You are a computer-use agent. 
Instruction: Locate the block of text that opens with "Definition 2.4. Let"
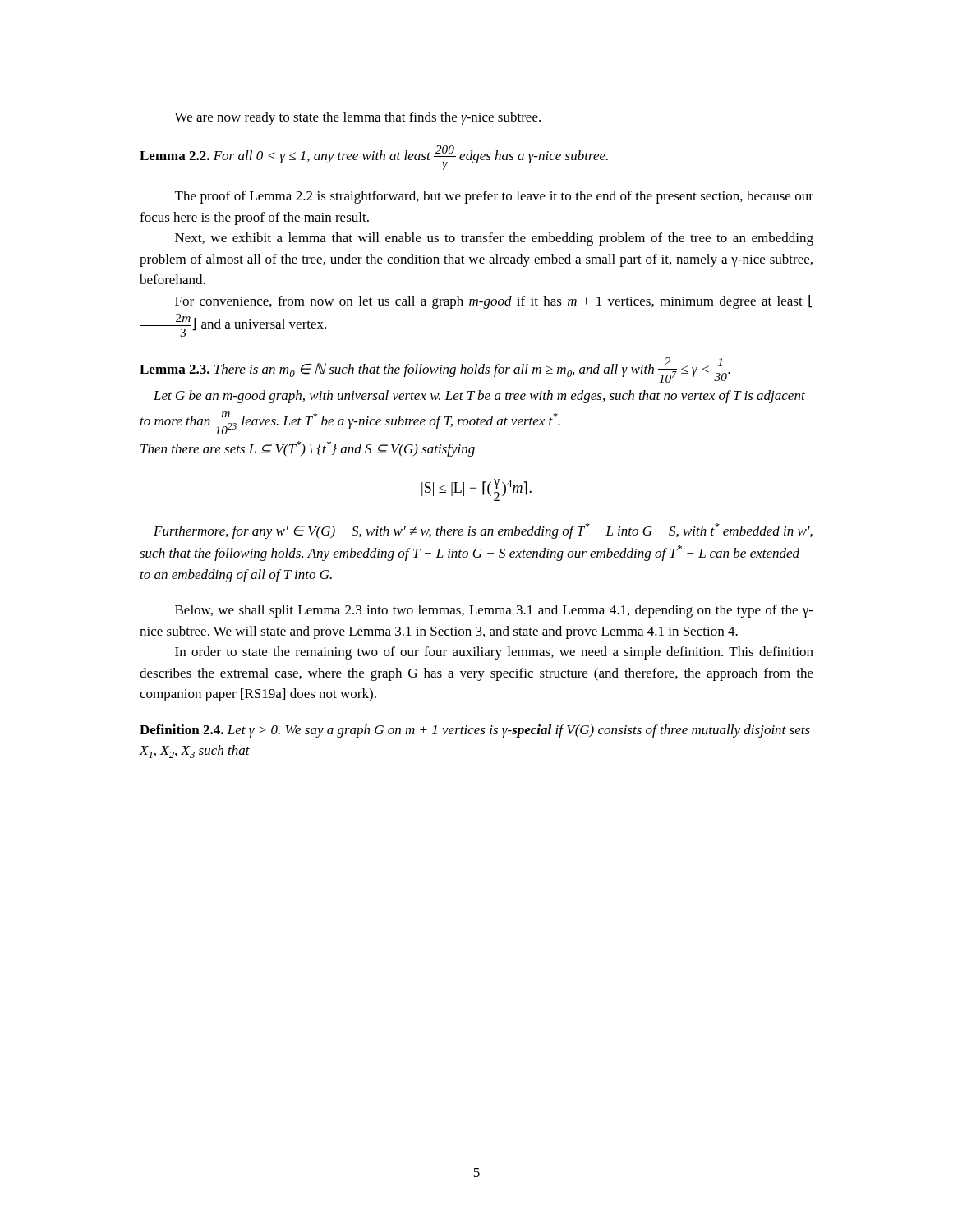tap(475, 741)
